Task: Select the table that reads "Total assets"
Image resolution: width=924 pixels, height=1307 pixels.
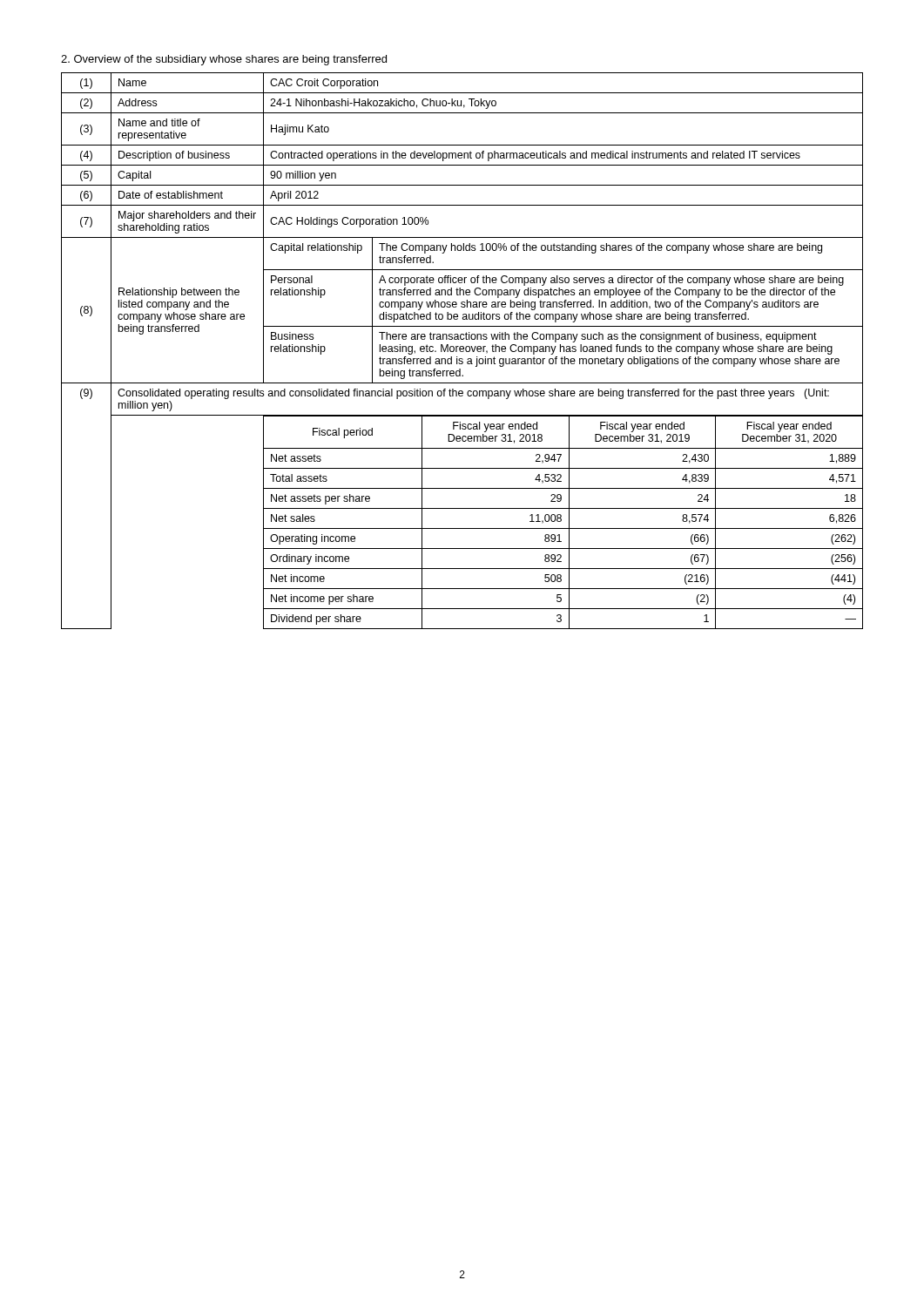Action: coord(462,351)
